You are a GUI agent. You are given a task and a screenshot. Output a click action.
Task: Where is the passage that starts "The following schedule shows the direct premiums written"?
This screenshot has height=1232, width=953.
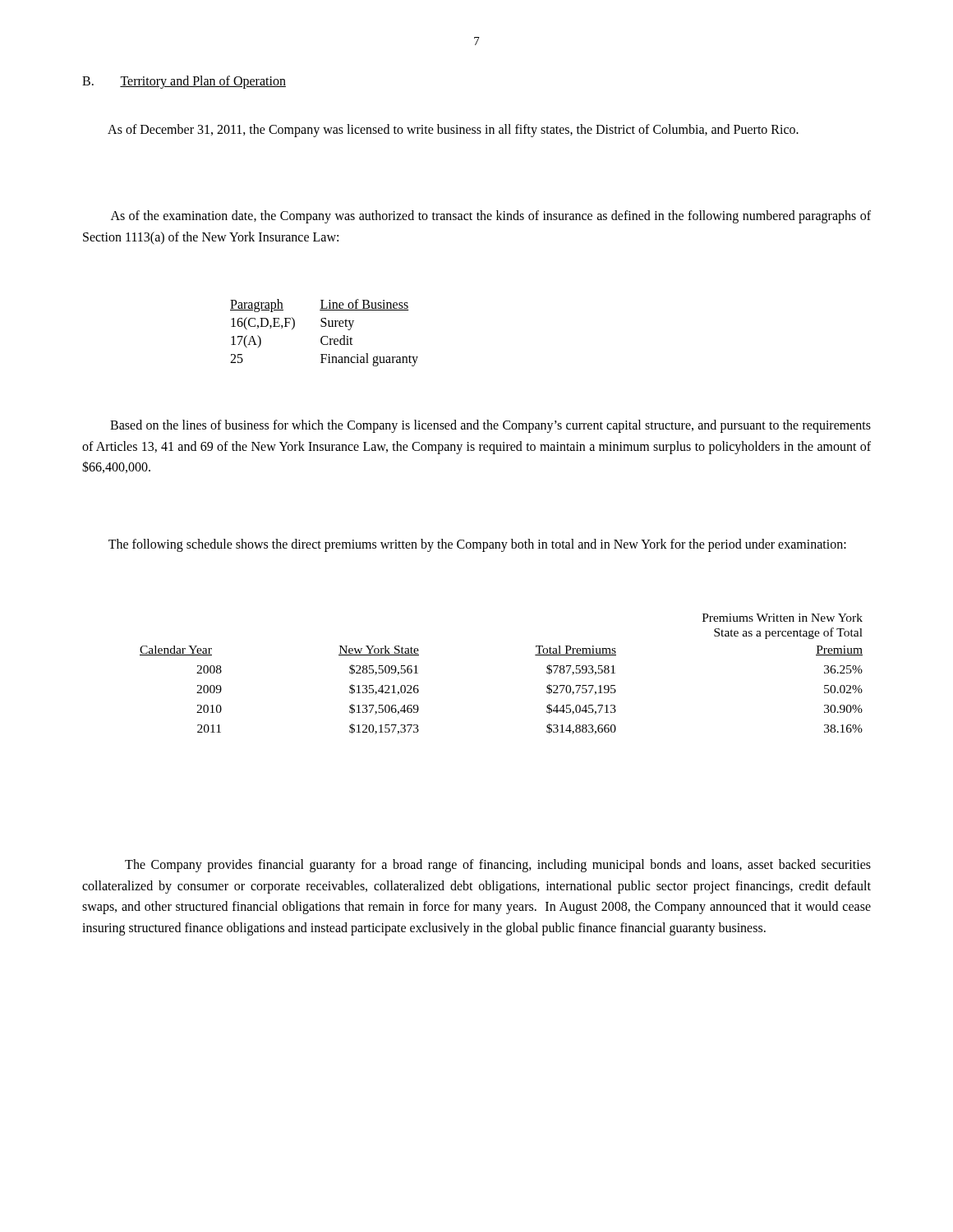pos(464,544)
